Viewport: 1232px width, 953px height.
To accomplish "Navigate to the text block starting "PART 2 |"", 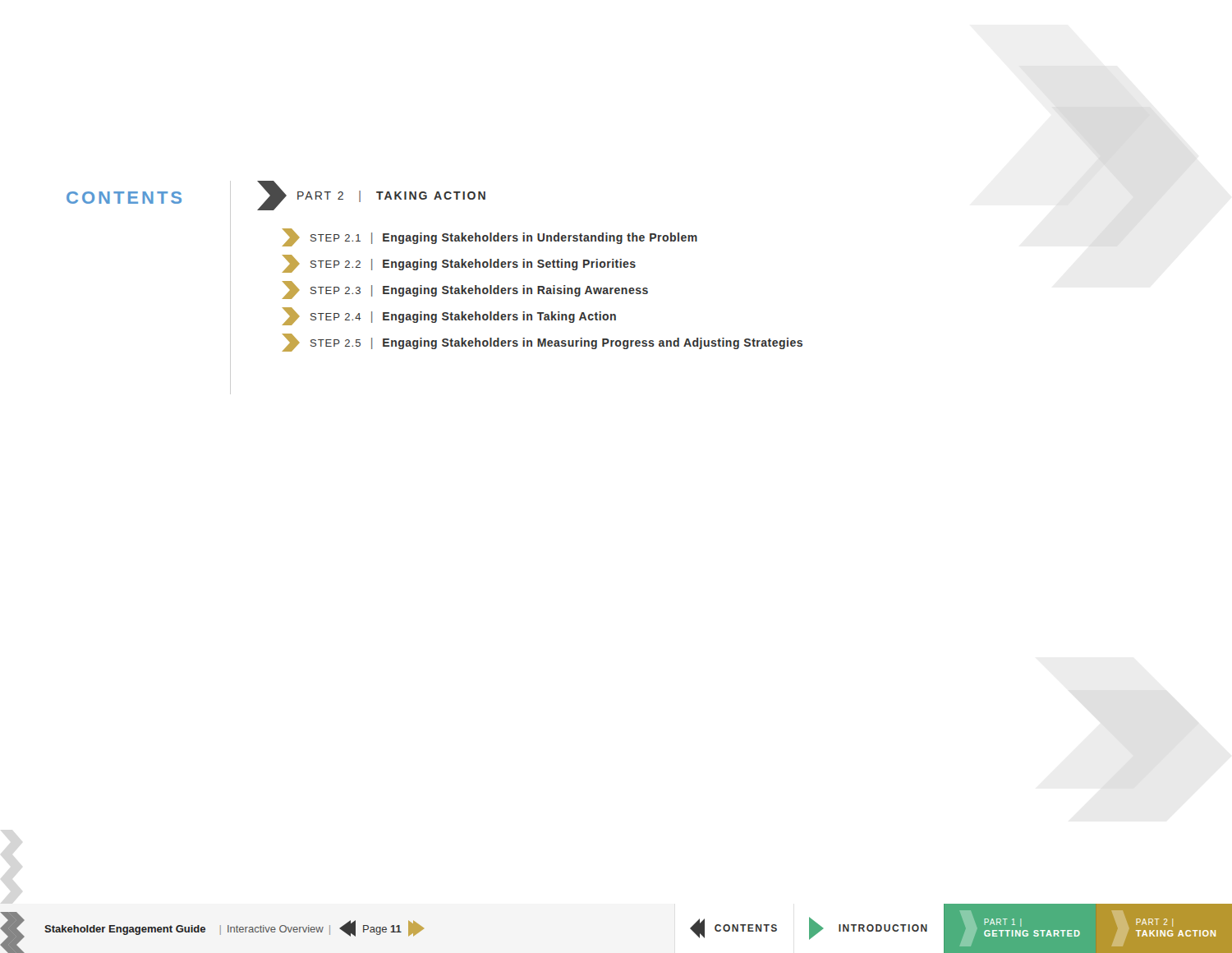I will 372,196.
